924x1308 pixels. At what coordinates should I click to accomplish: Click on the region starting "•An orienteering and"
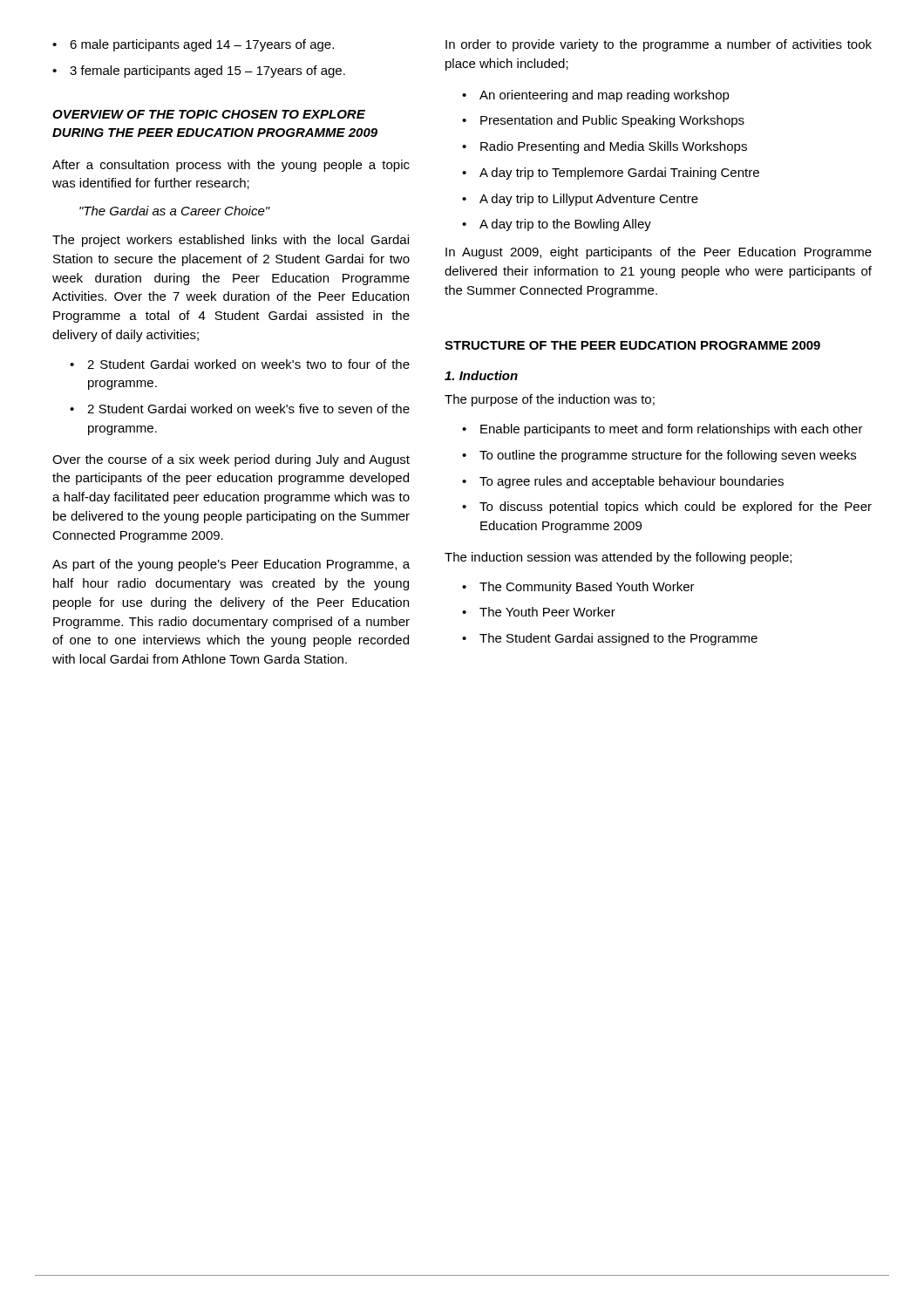point(596,95)
